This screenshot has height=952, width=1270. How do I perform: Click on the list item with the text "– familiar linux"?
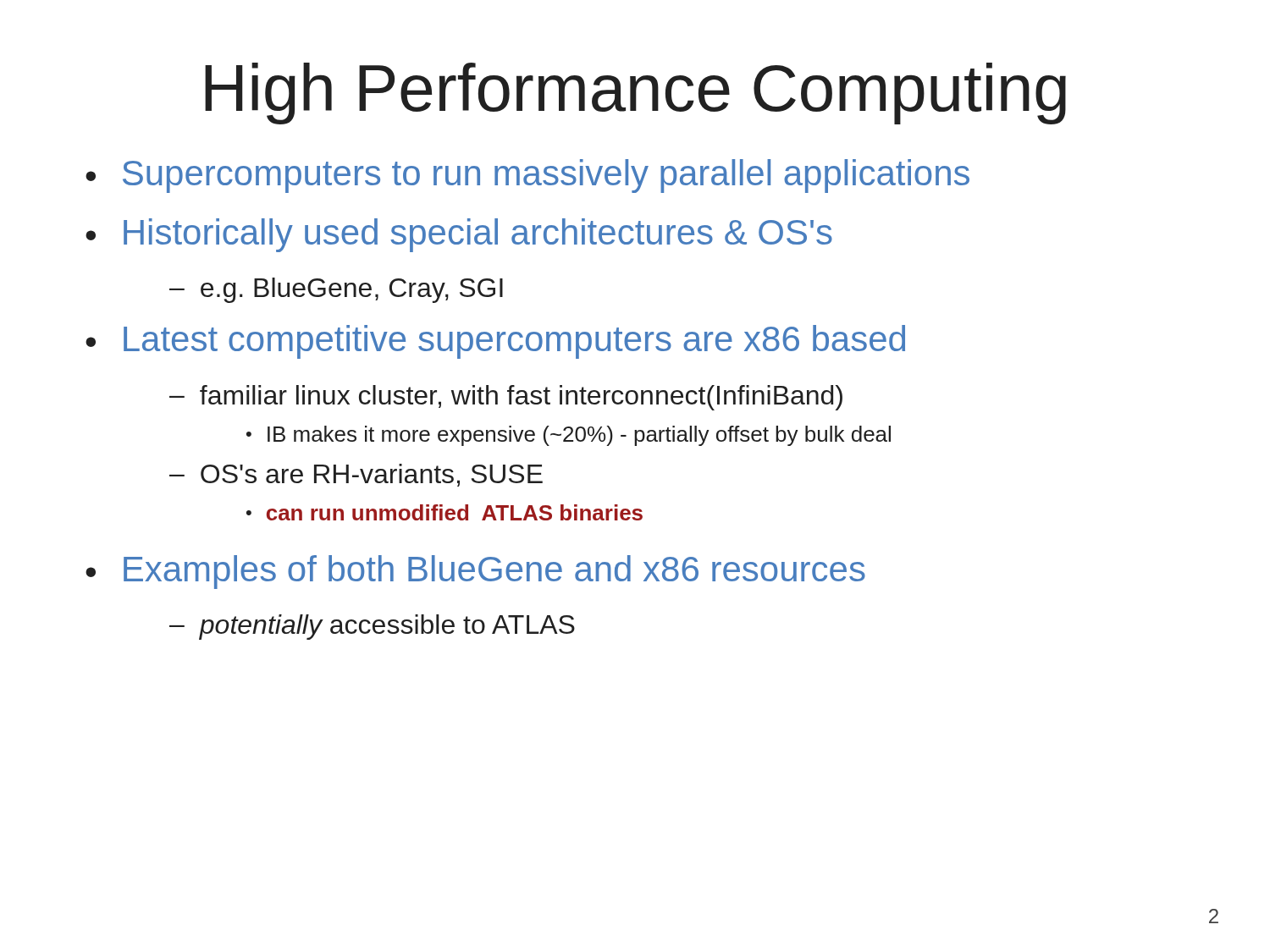(x=507, y=395)
